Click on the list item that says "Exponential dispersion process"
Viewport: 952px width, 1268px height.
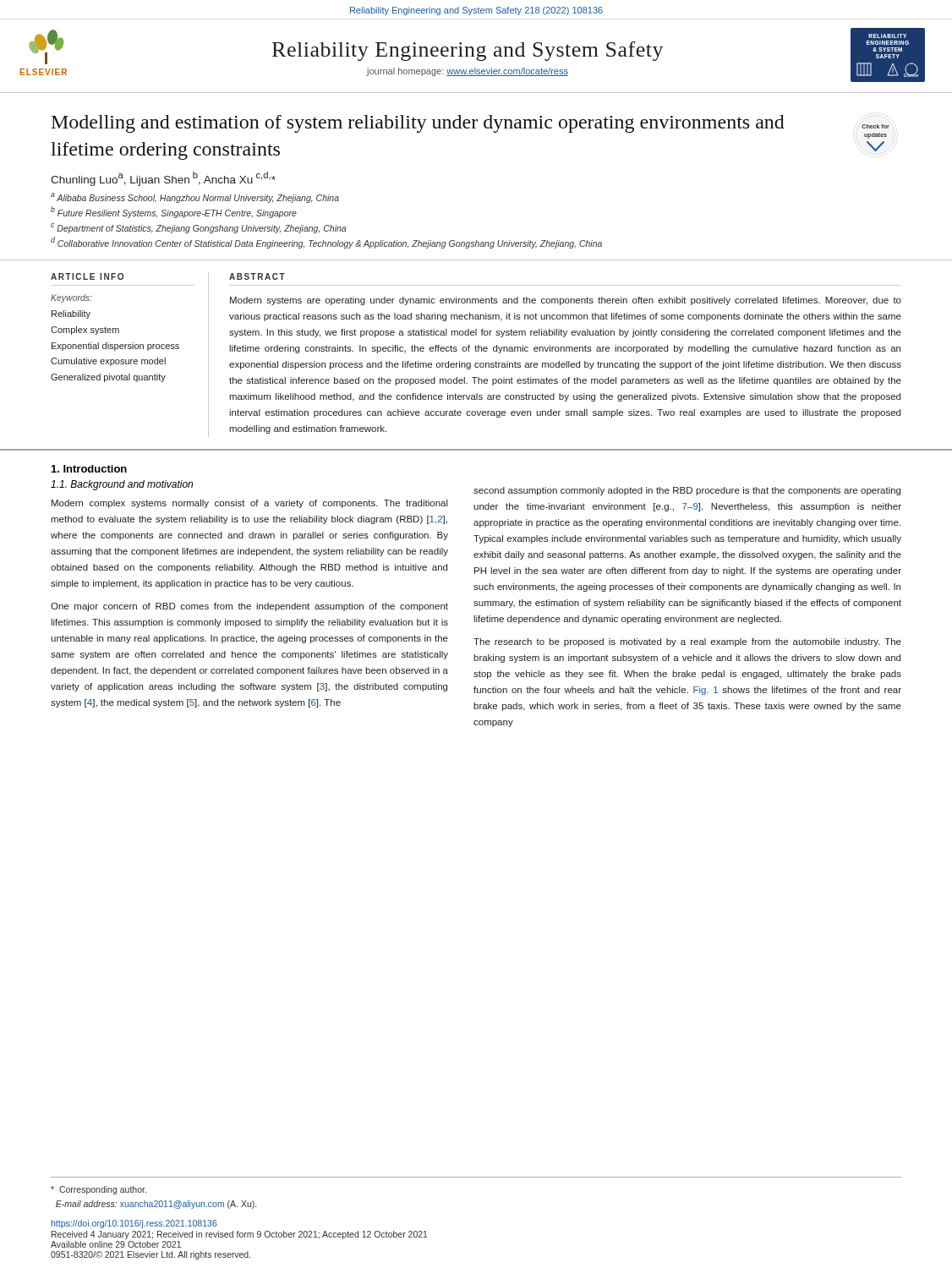point(115,346)
